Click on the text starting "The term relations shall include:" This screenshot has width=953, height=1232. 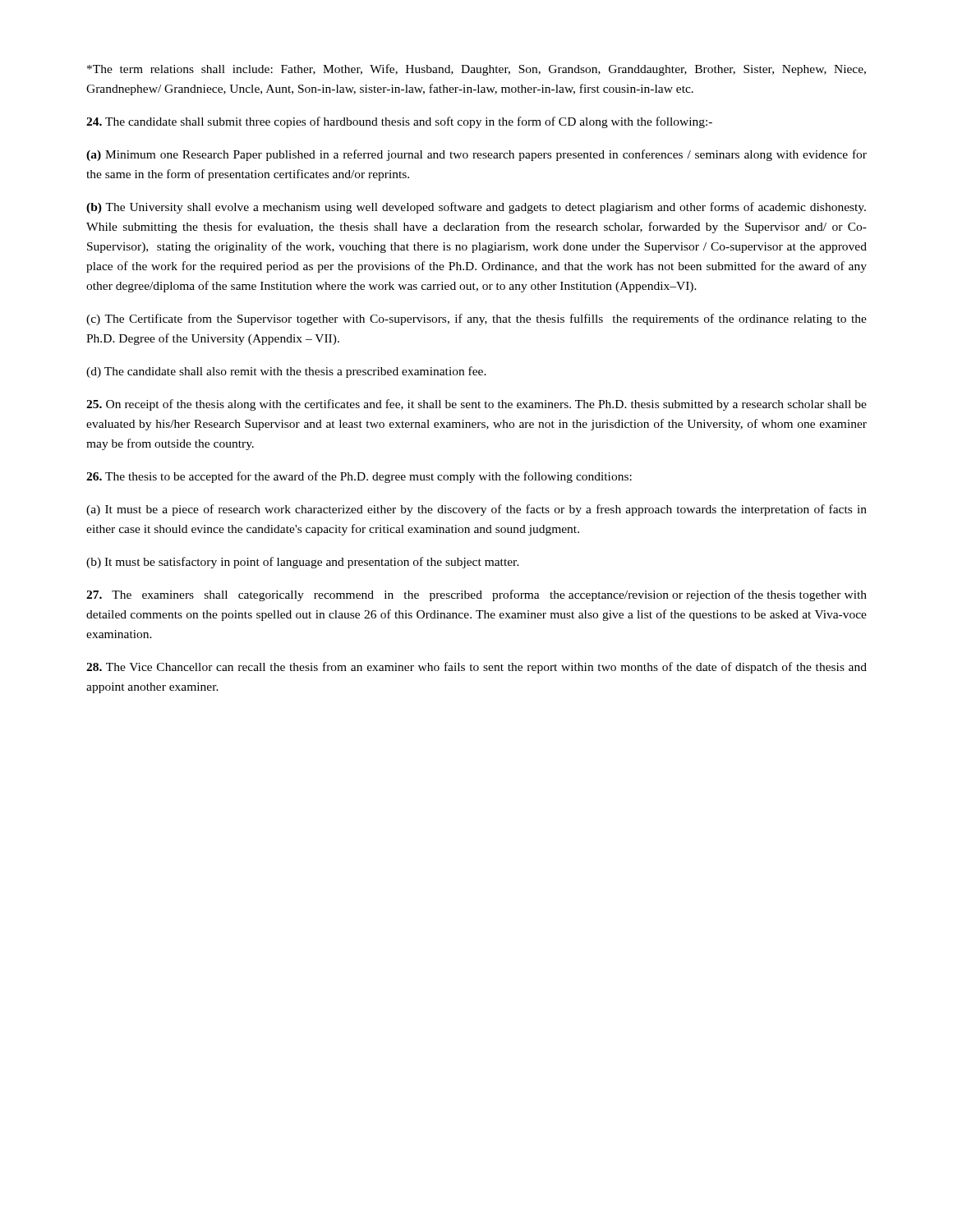(476, 78)
